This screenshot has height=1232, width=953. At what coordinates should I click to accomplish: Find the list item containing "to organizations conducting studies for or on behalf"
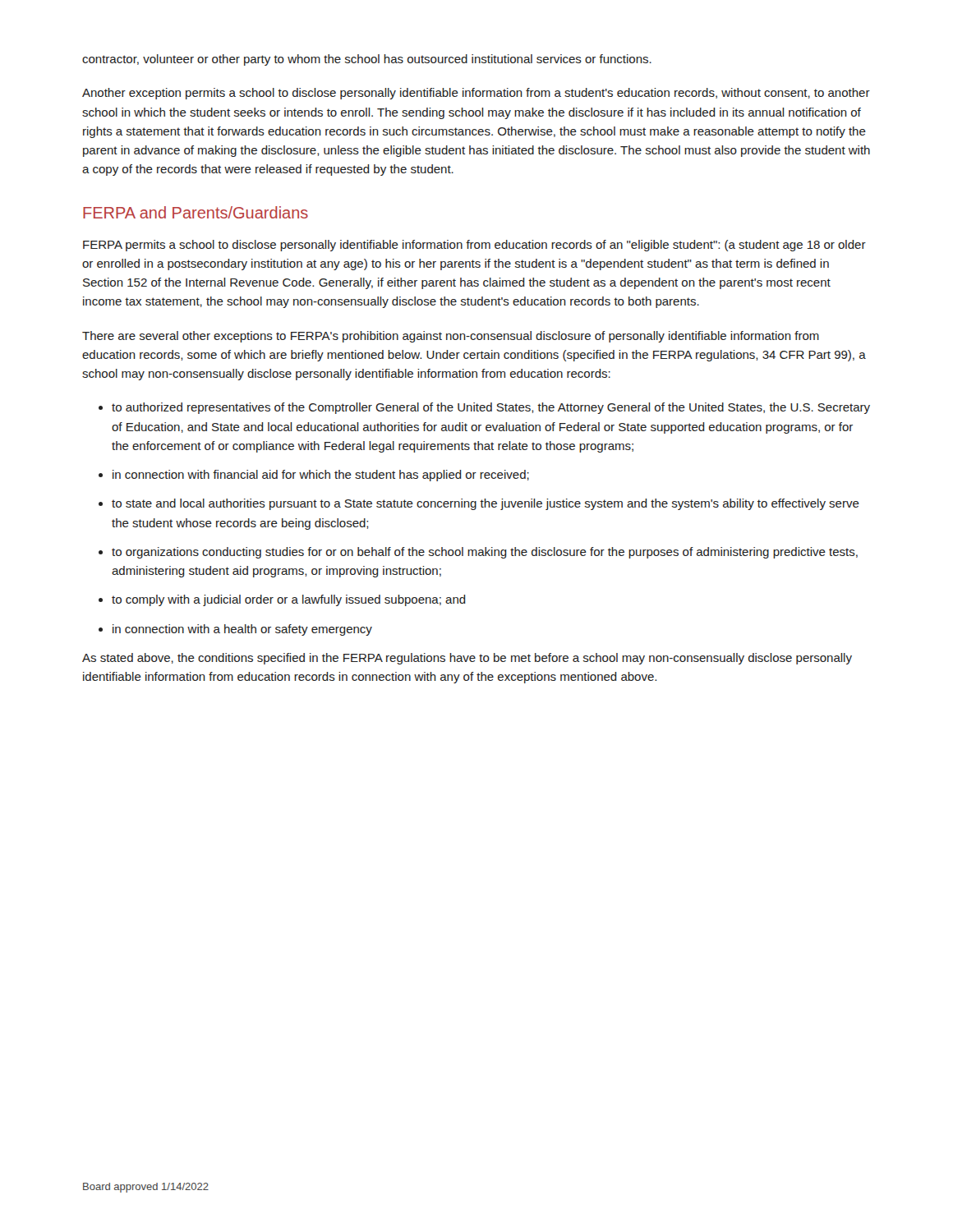(x=485, y=561)
